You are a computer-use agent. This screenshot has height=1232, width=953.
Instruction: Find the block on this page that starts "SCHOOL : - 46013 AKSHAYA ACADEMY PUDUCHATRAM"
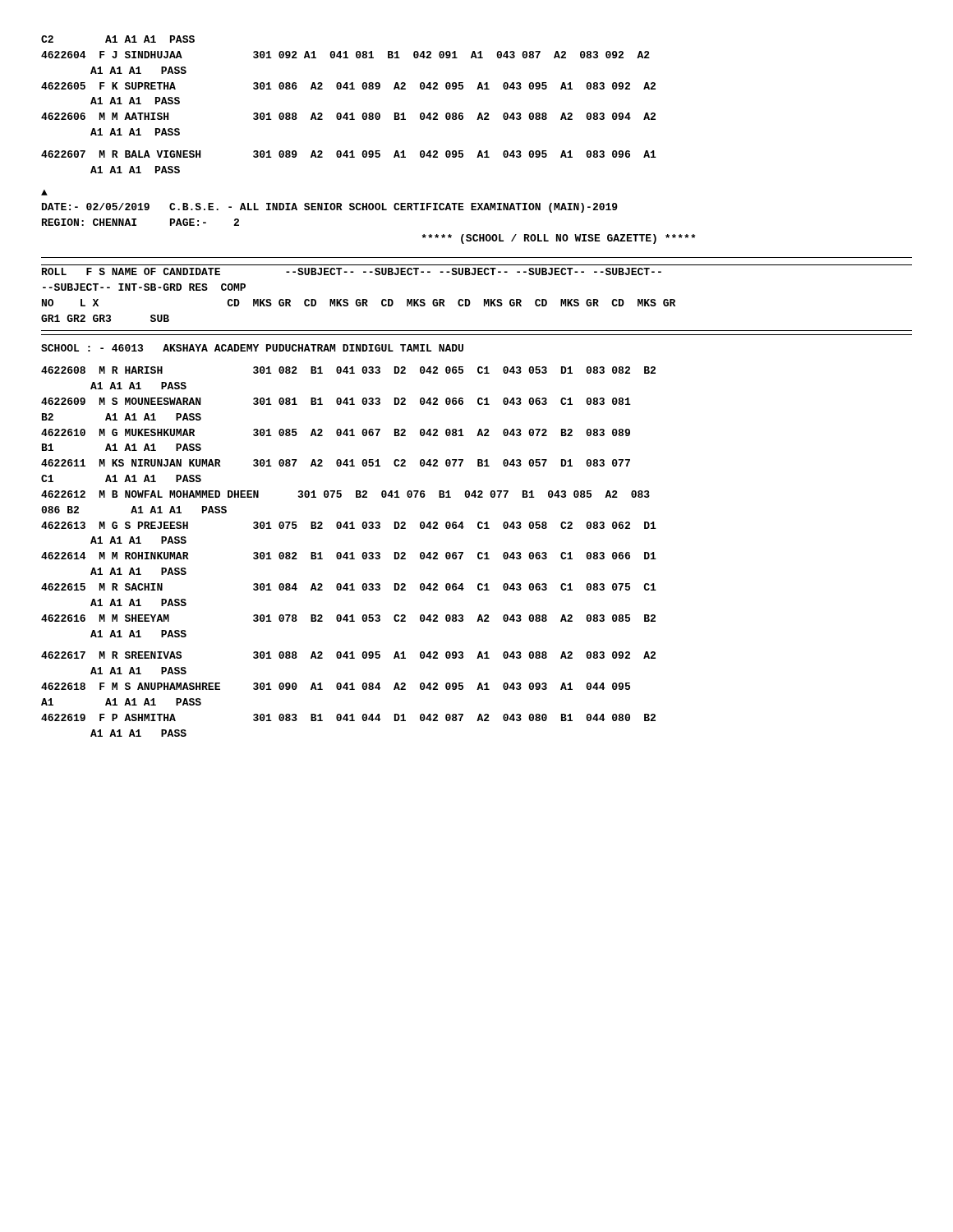point(252,348)
